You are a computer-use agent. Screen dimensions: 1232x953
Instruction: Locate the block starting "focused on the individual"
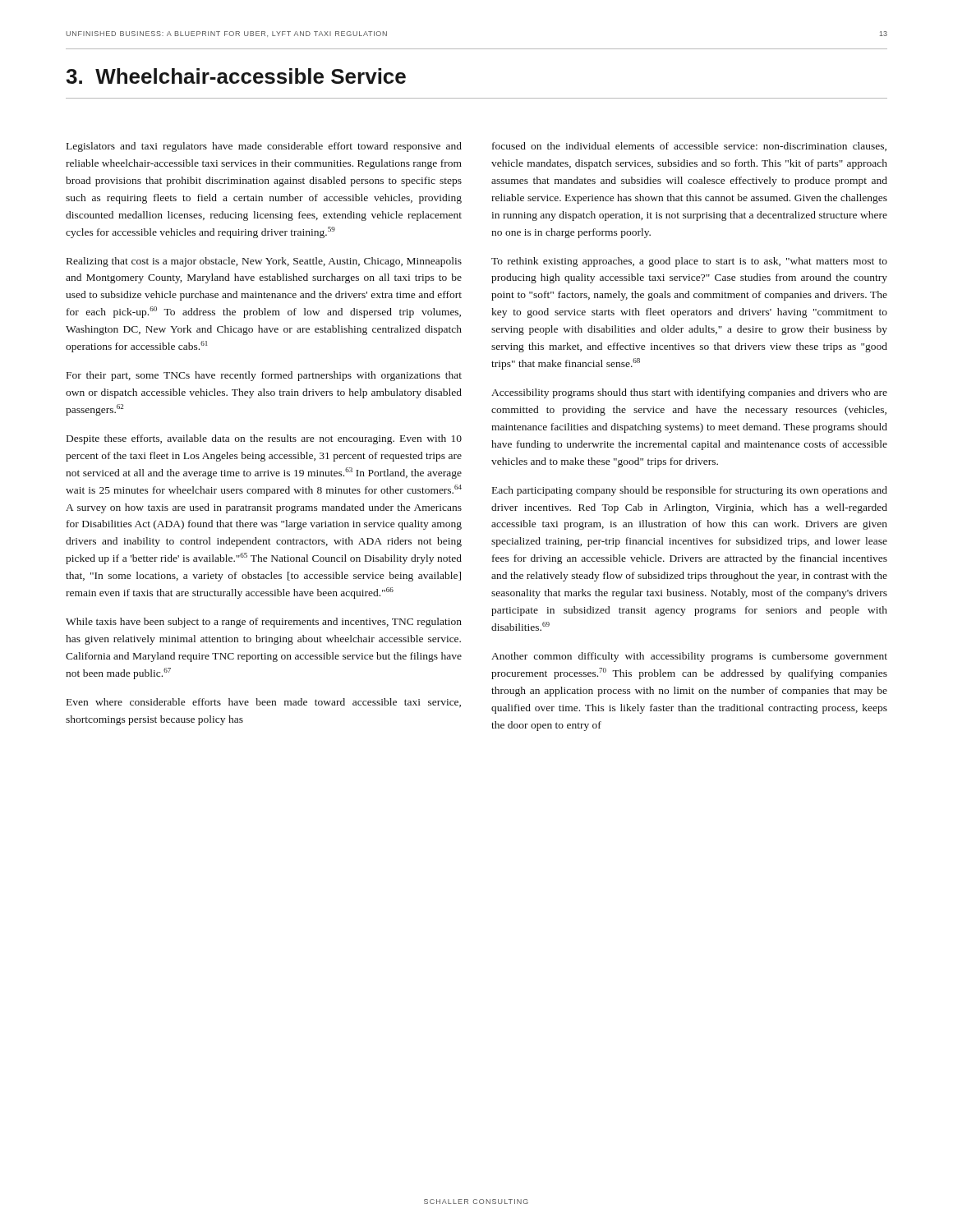pyautogui.click(x=689, y=190)
